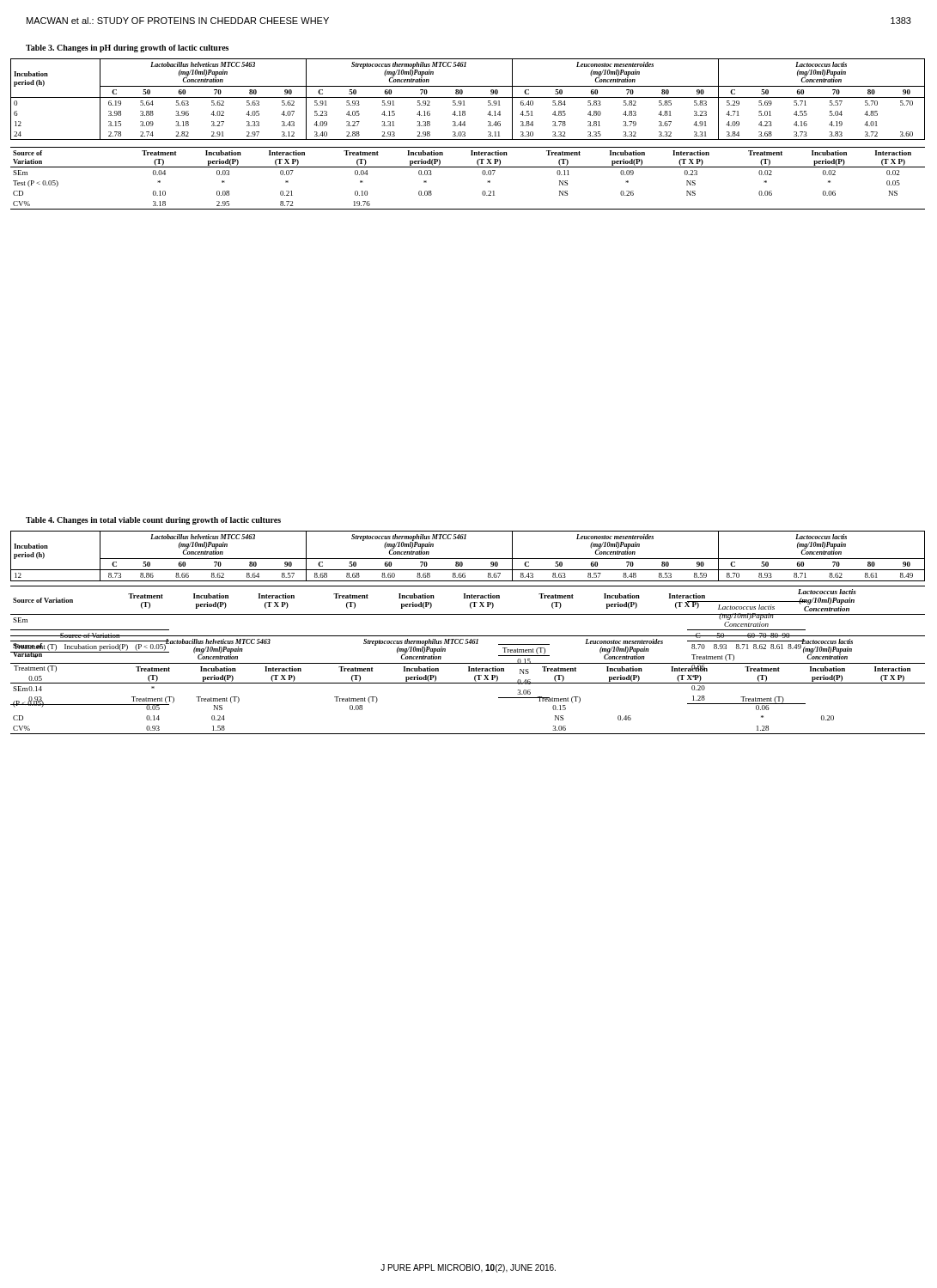Locate the text block starting "Table 4. Changes in total"
The width and height of the screenshot is (937, 1288).
click(x=153, y=520)
